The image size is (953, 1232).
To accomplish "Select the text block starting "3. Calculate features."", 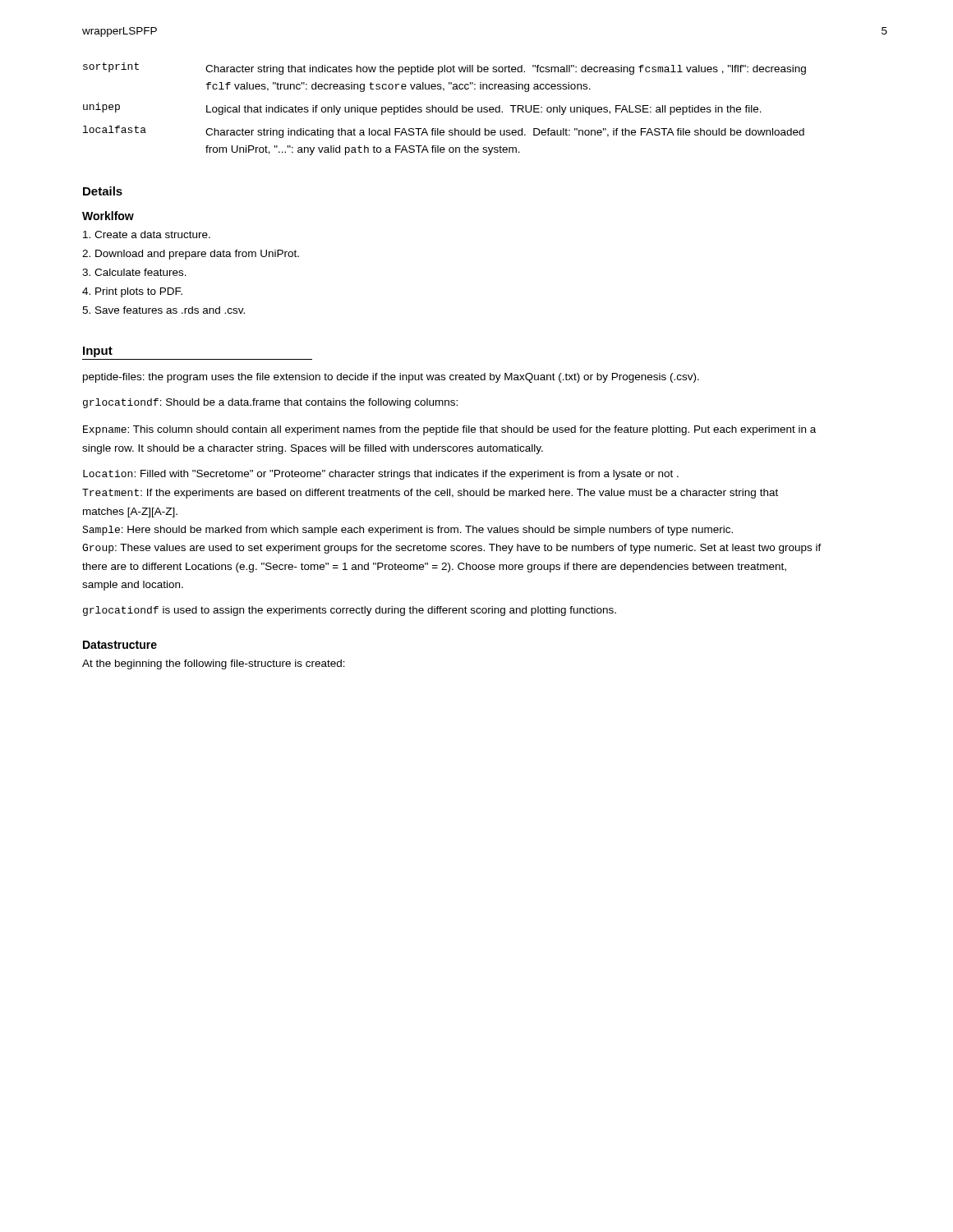I will pyautogui.click(x=135, y=272).
